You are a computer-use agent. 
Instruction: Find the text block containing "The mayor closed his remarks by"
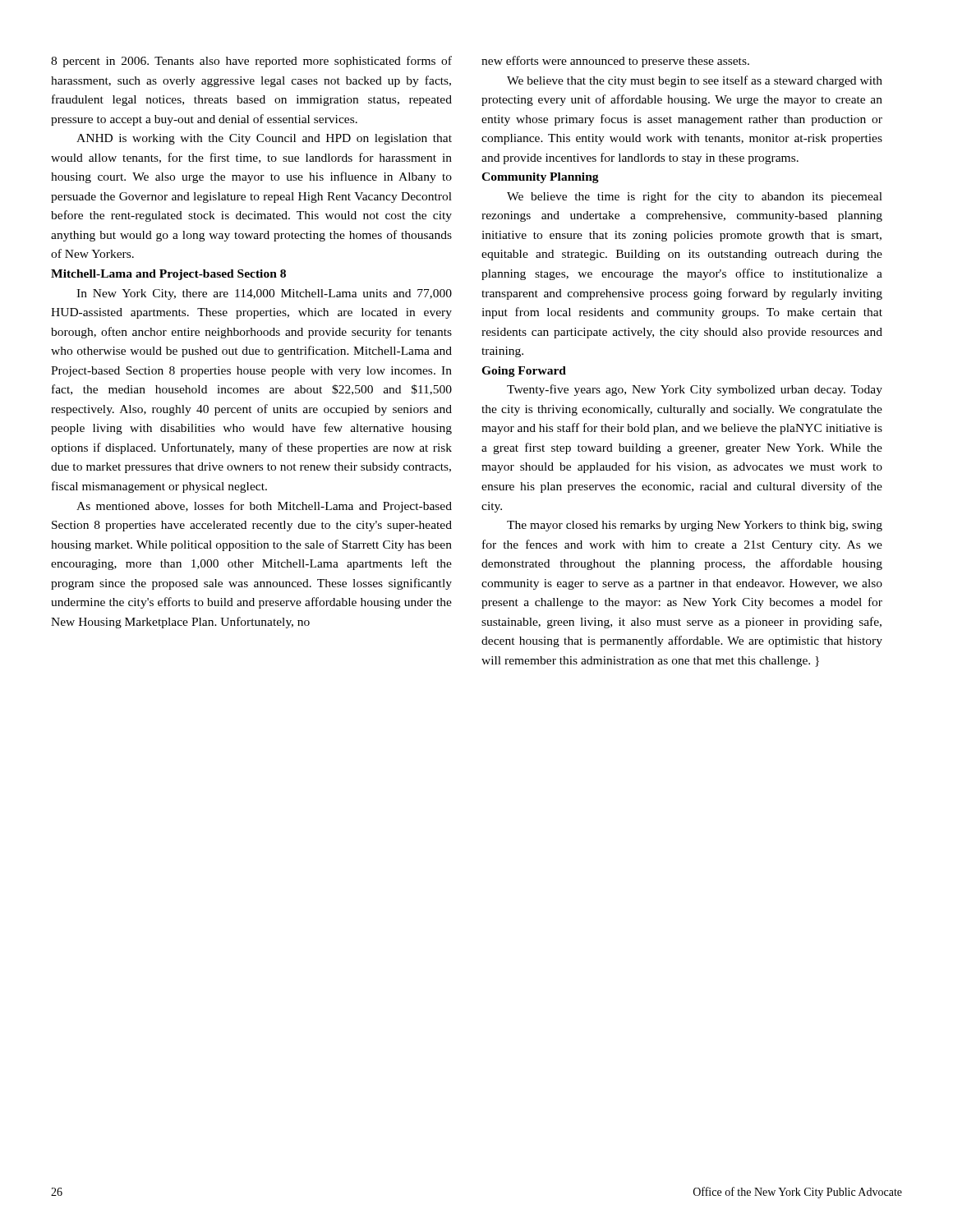(x=682, y=592)
